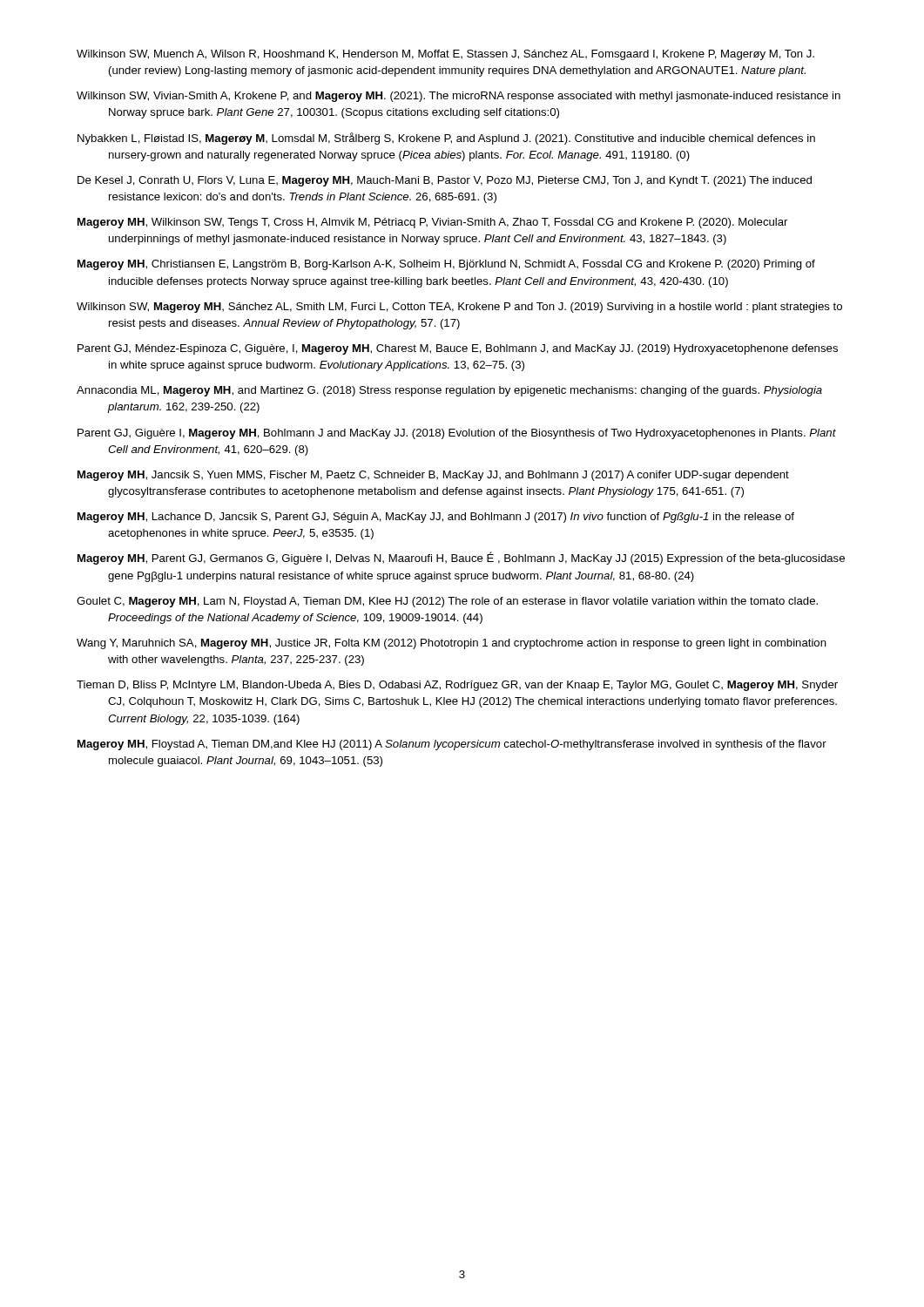The height and width of the screenshot is (1307, 924).
Task: Navigate to the block starting "Wilkinson SW, Muench A,"
Action: click(x=446, y=62)
